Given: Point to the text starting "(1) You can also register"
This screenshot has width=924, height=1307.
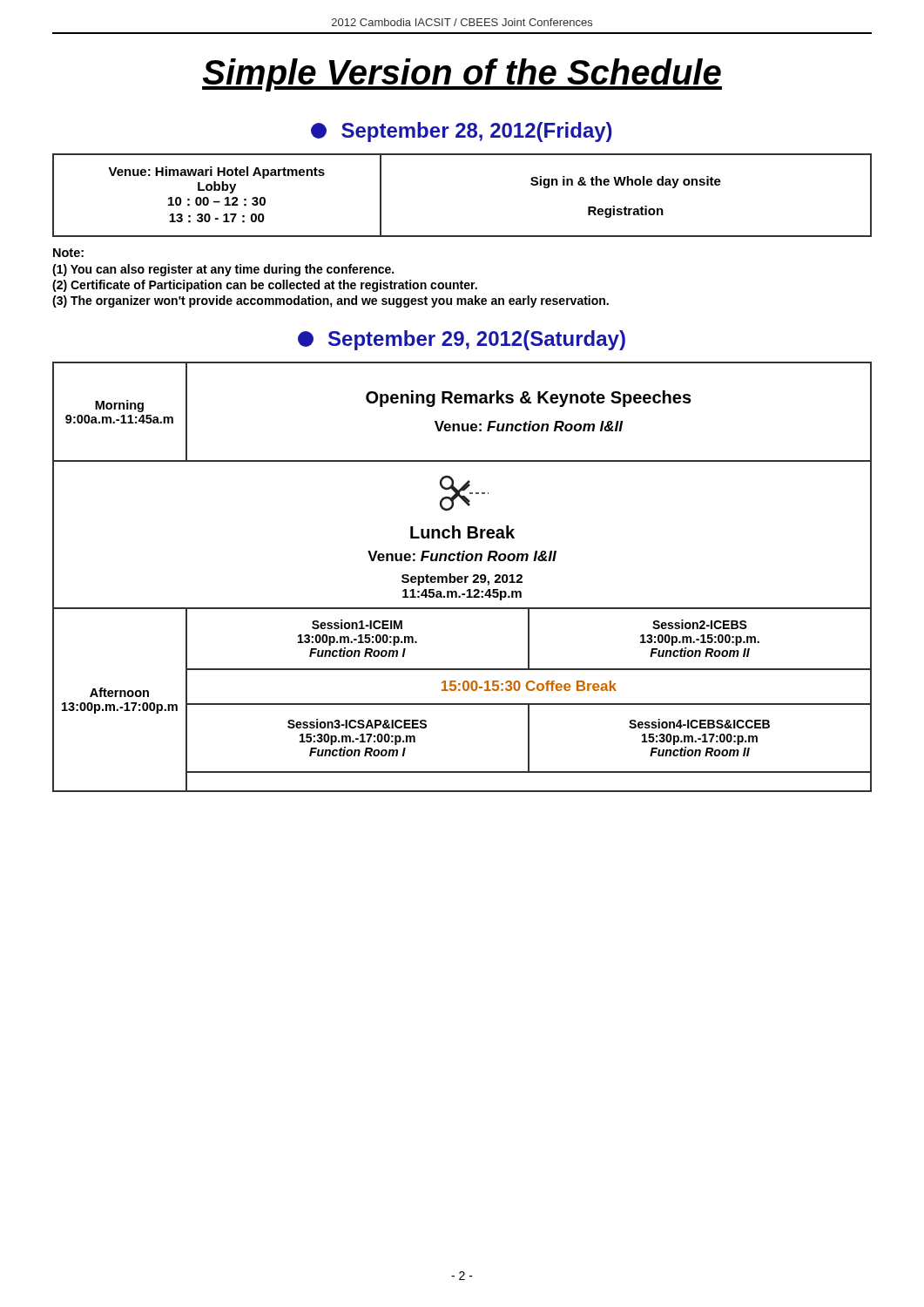Looking at the screenshot, I should 223,269.
